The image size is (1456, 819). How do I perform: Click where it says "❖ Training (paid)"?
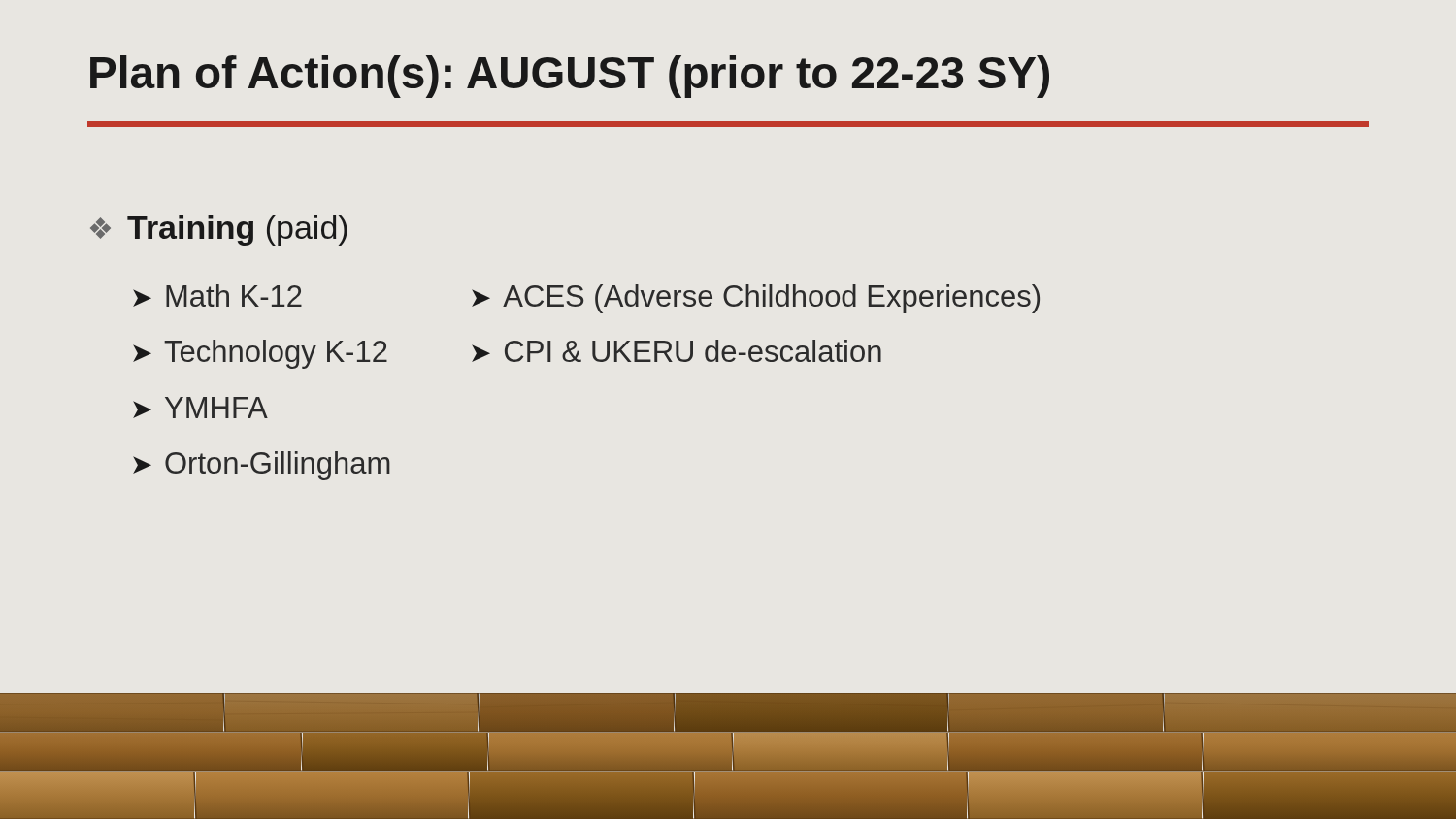218,228
